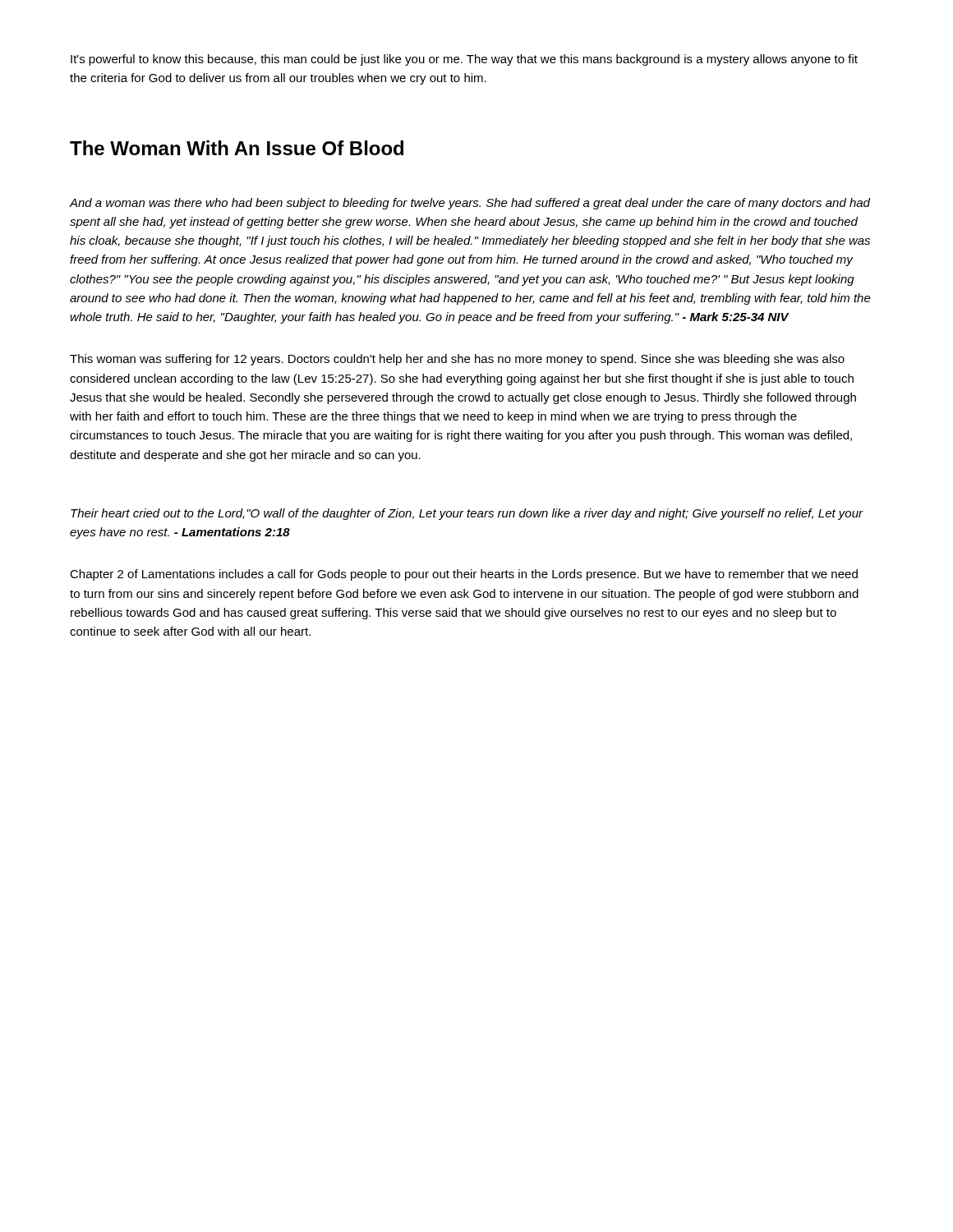Viewport: 953px width, 1232px height.
Task: Select the text block starting "And a woman was there who had been"
Action: point(470,259)
